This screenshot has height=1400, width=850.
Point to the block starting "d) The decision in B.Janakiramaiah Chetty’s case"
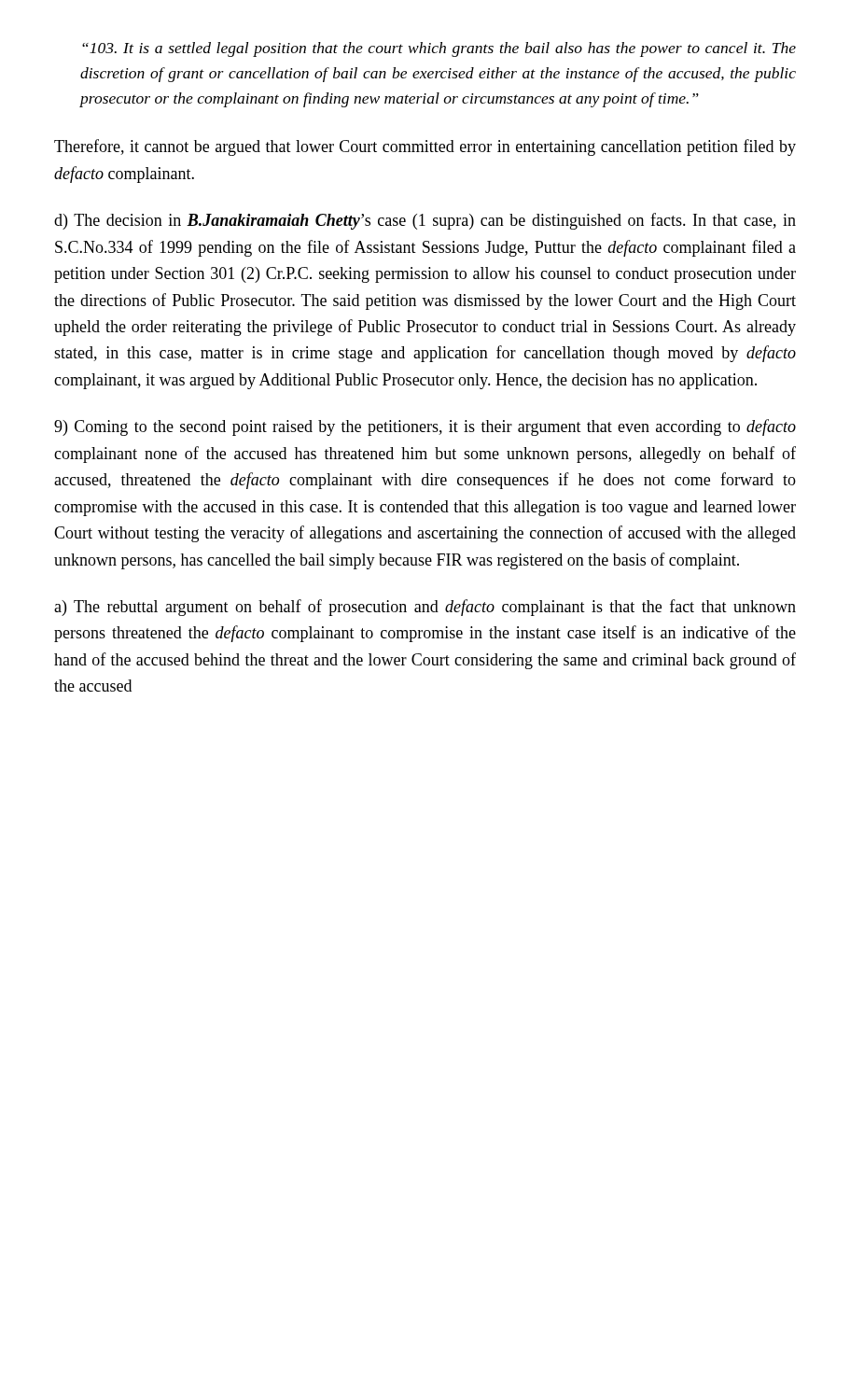(425, 300)
